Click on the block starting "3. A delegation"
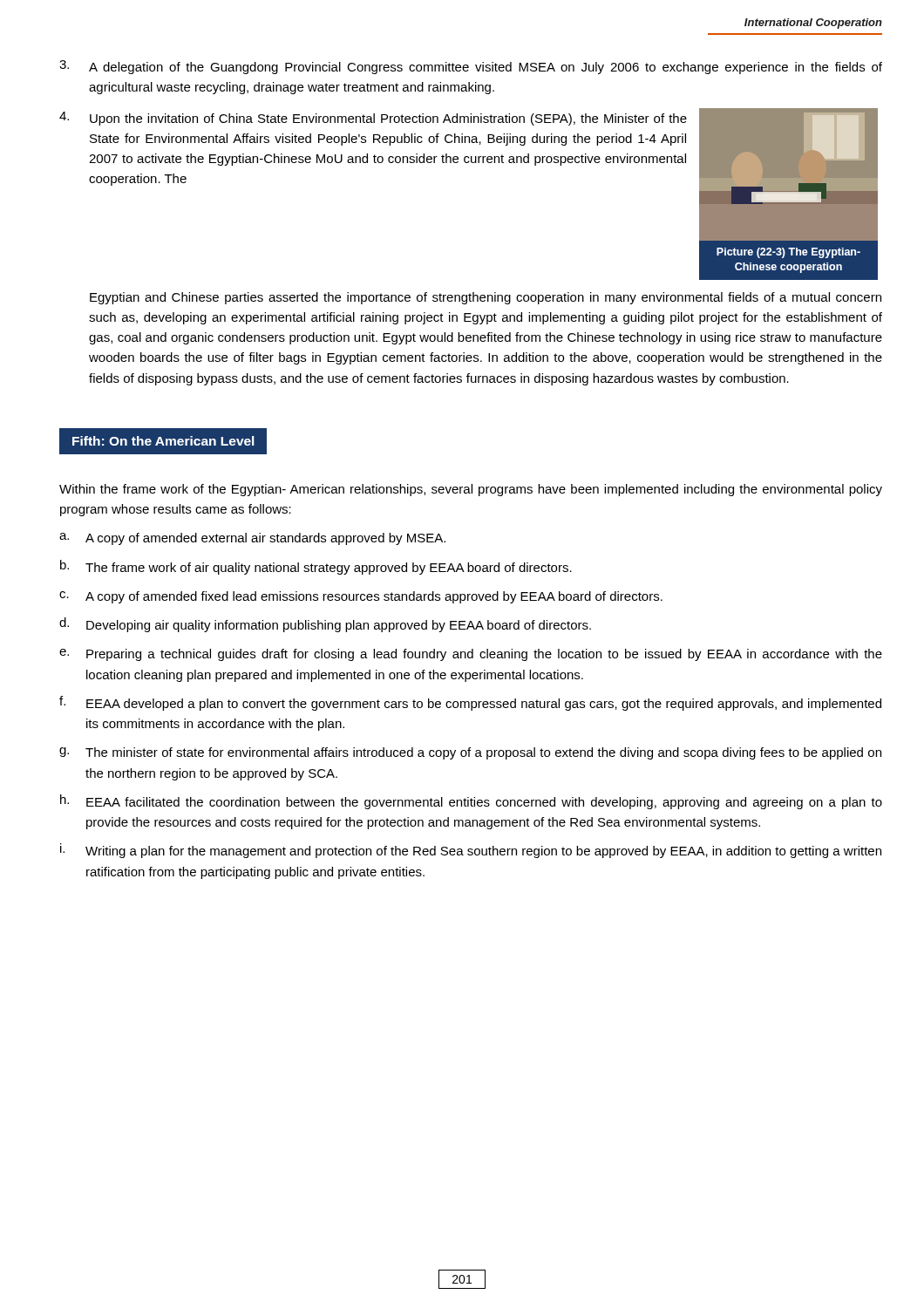Screen dimensions: 1308x924 pyautogui.click(x=471, y=77)
